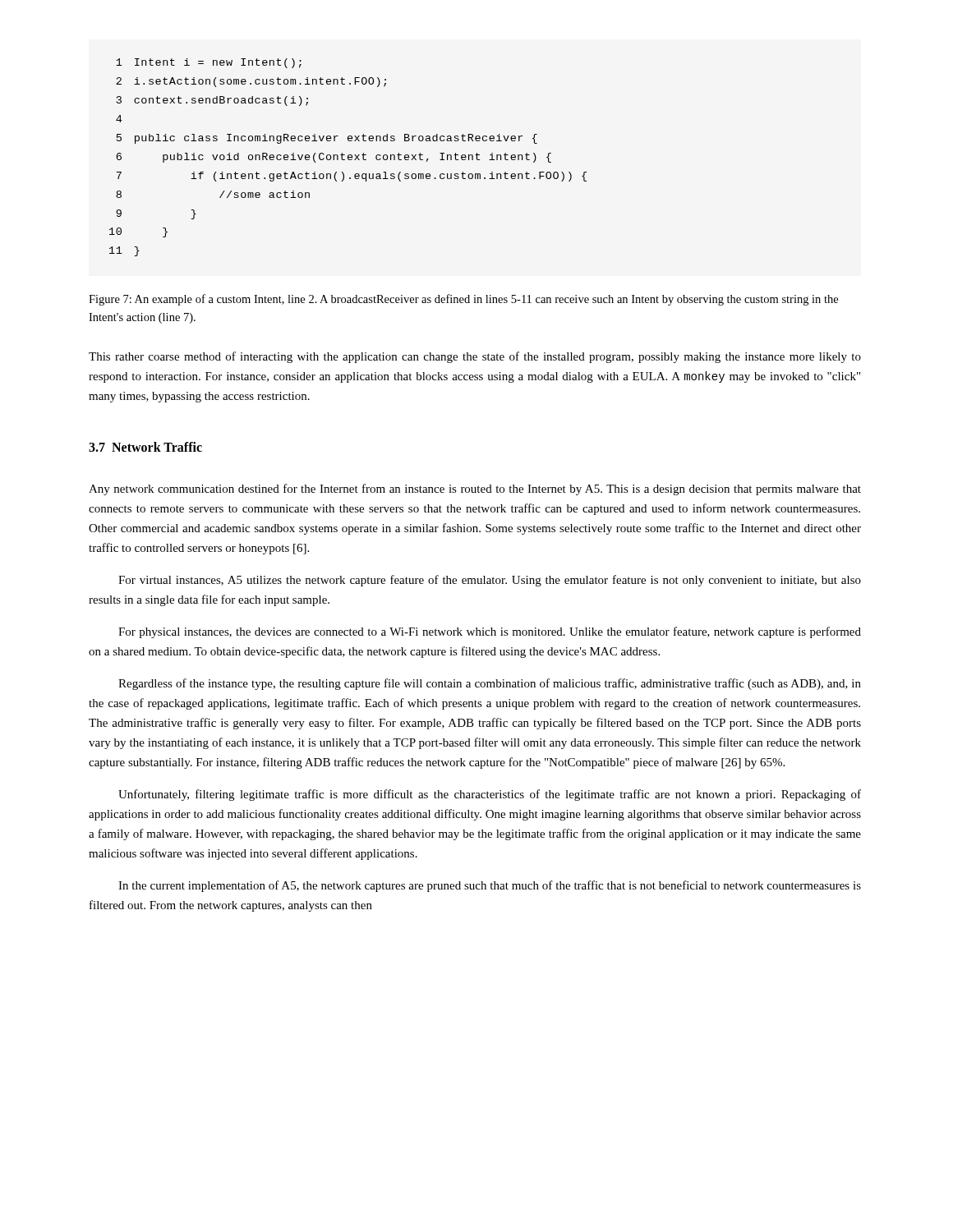This screenshot has height=1232, width=953.
Task: Click the passage that begins "Regardless of the instance type, the"
Action: pyautogui.click(x=475, y=723)
